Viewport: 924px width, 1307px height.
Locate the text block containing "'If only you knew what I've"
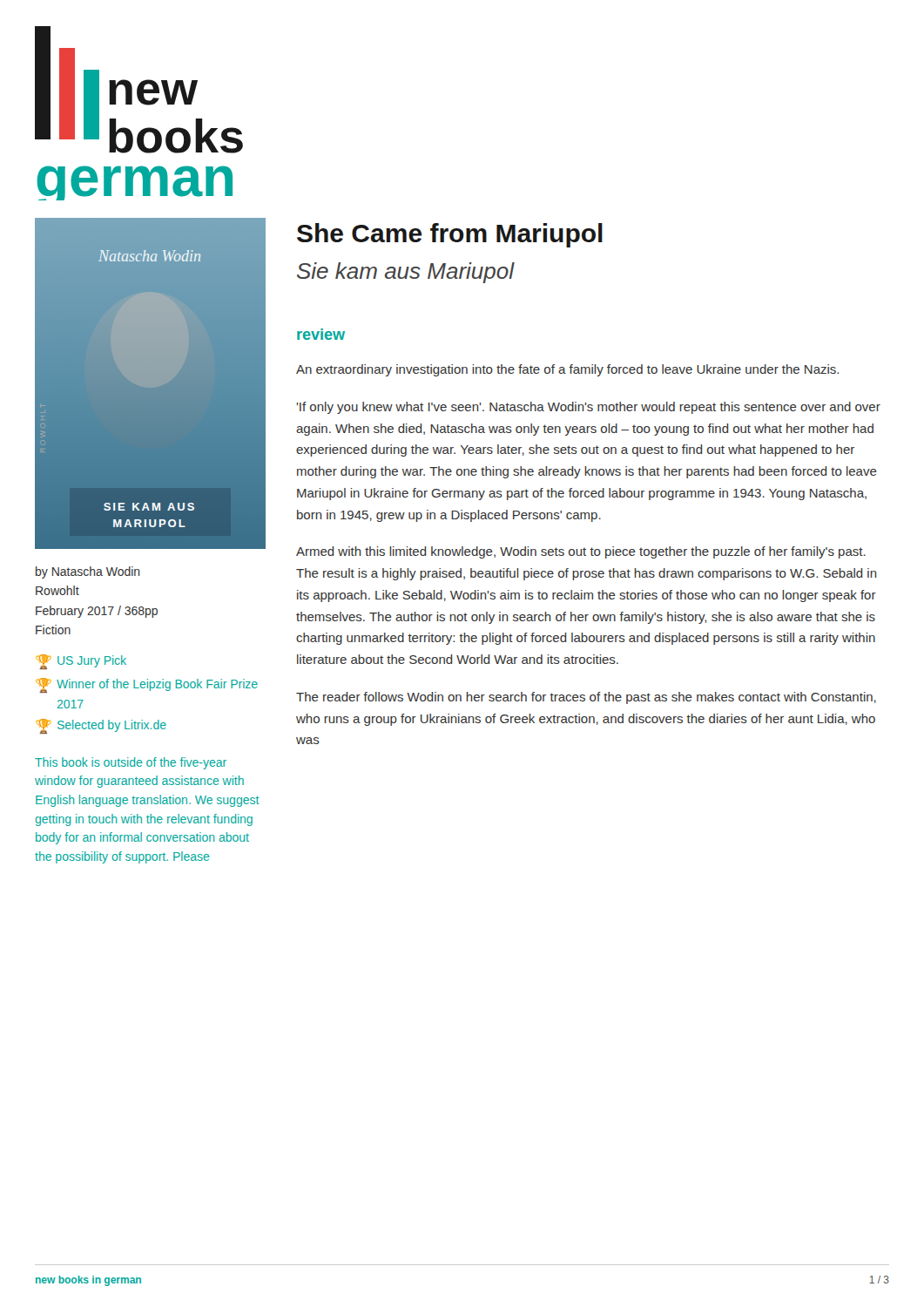pos(588,460)
